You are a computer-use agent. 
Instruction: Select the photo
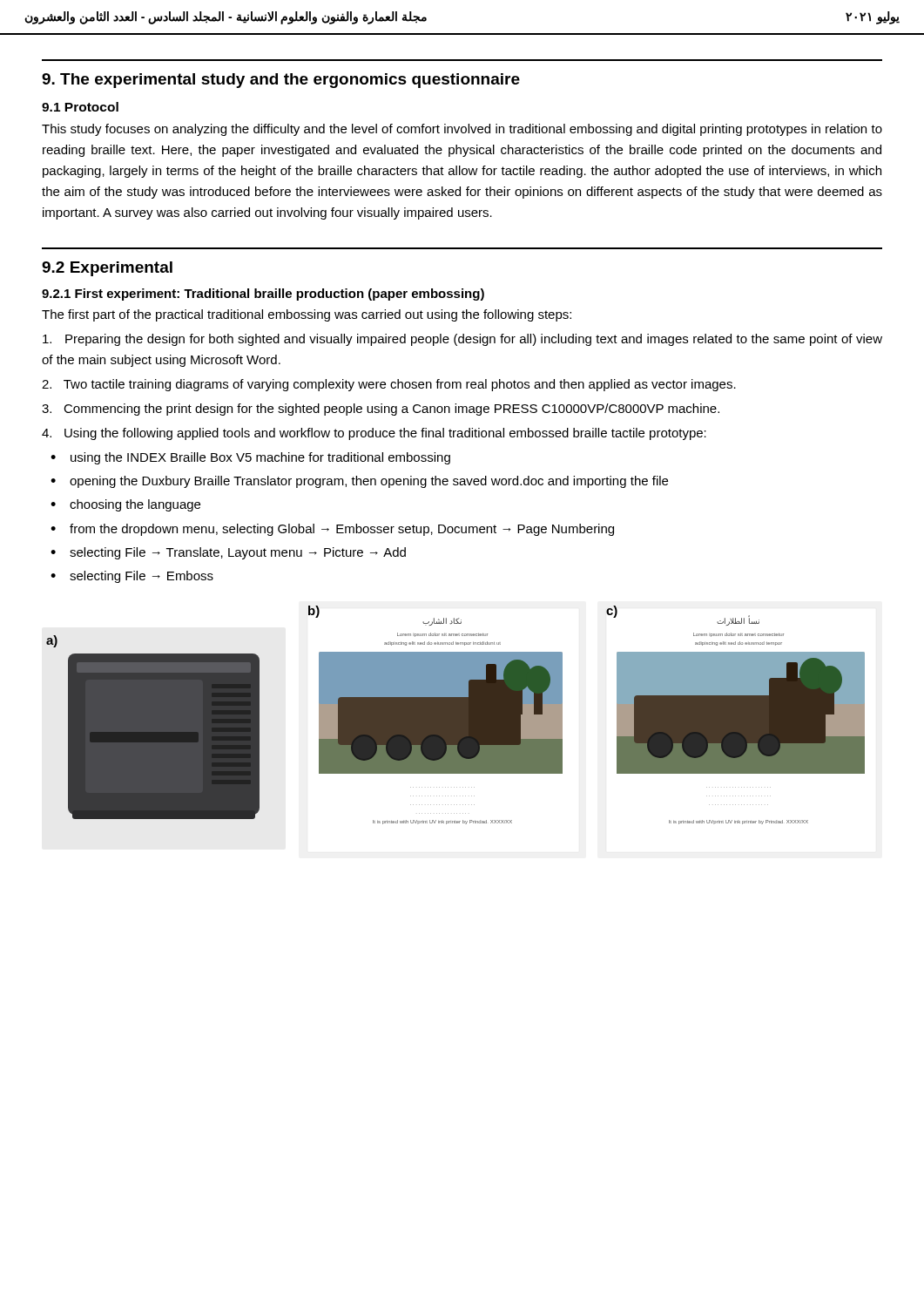(462, 730)
